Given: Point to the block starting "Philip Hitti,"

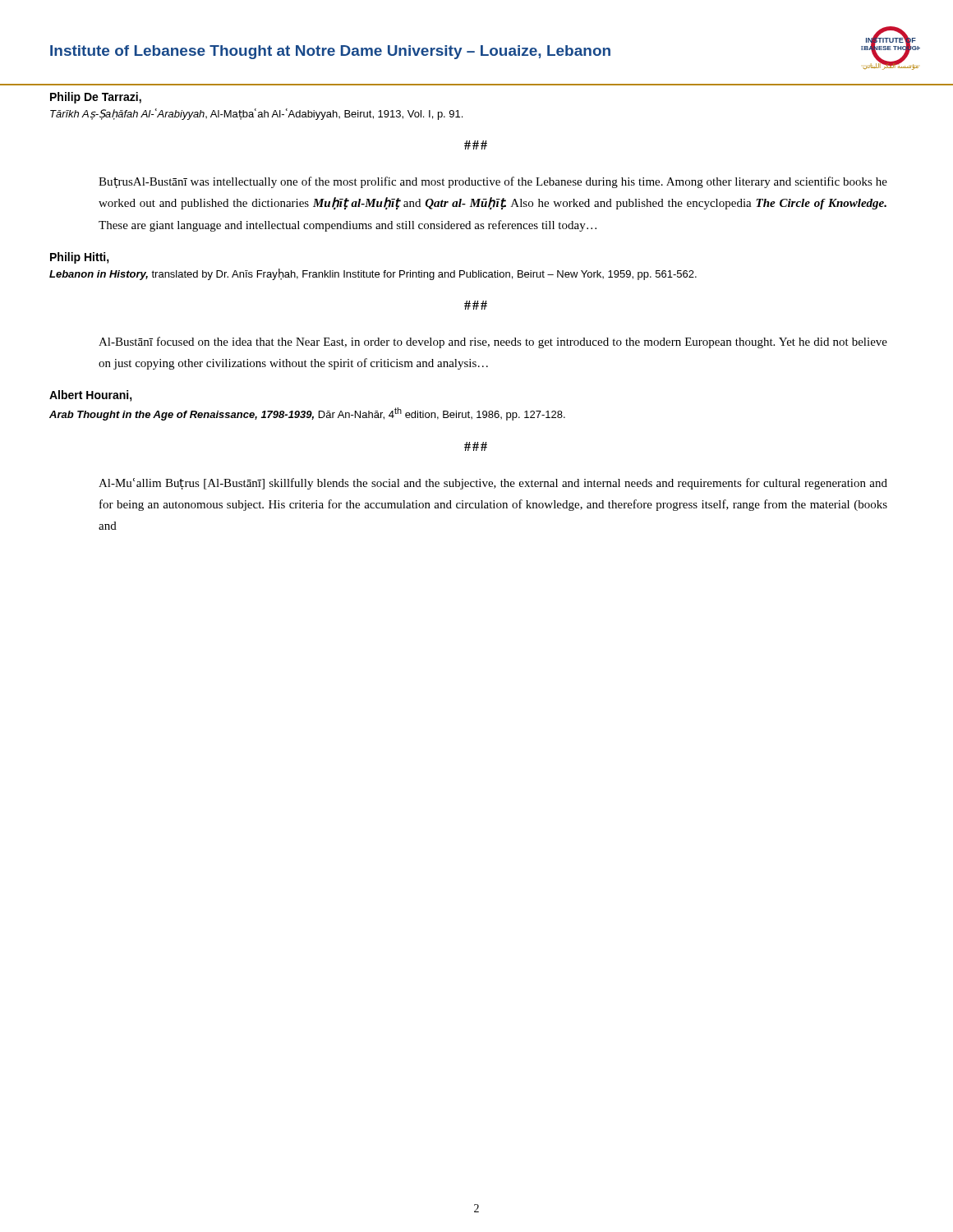Looking at the screenshot, I should tap(79, 257).
